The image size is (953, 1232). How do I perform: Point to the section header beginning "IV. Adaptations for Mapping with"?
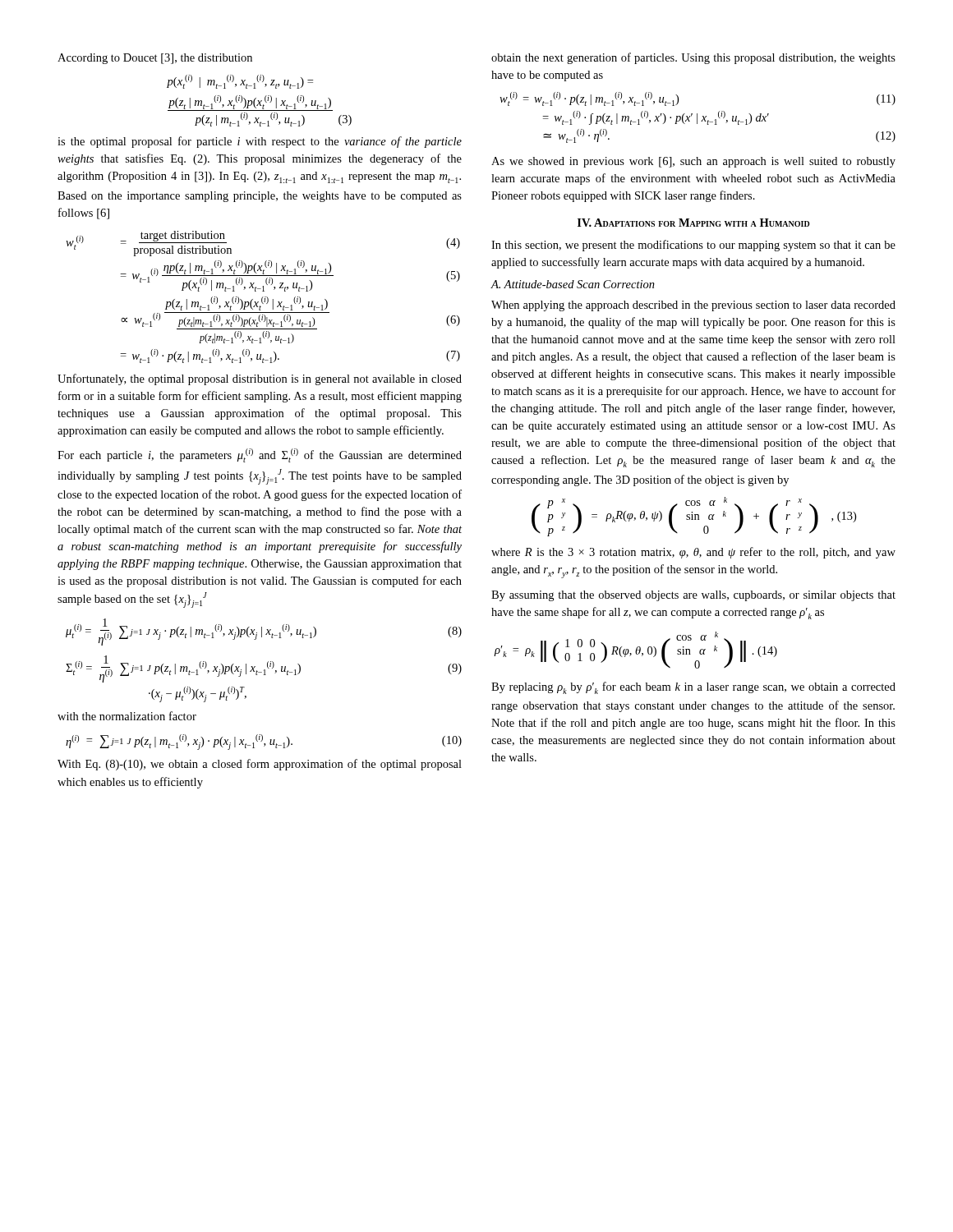(693, 223)
